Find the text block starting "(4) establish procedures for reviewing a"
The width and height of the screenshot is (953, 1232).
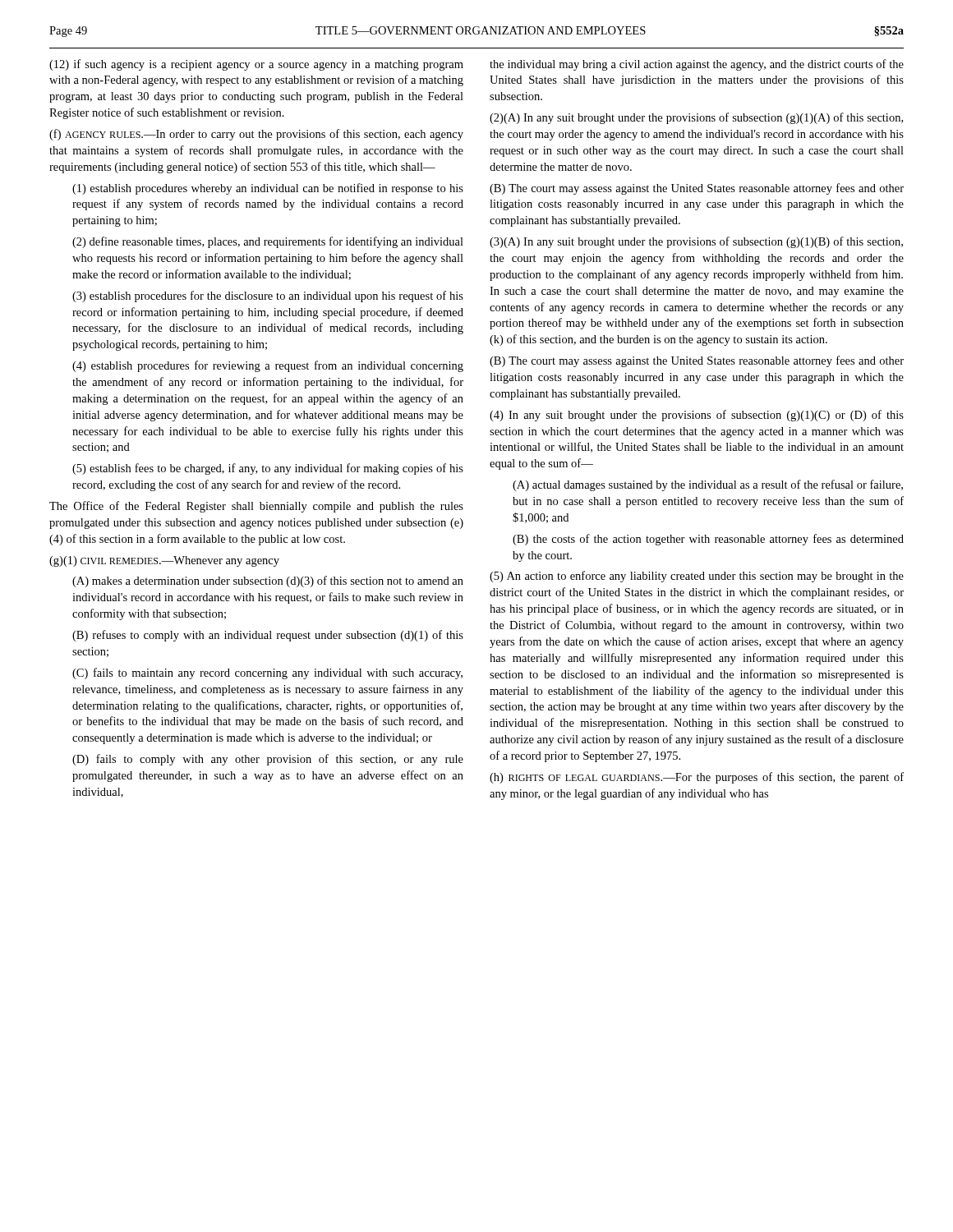click(268, 407)
